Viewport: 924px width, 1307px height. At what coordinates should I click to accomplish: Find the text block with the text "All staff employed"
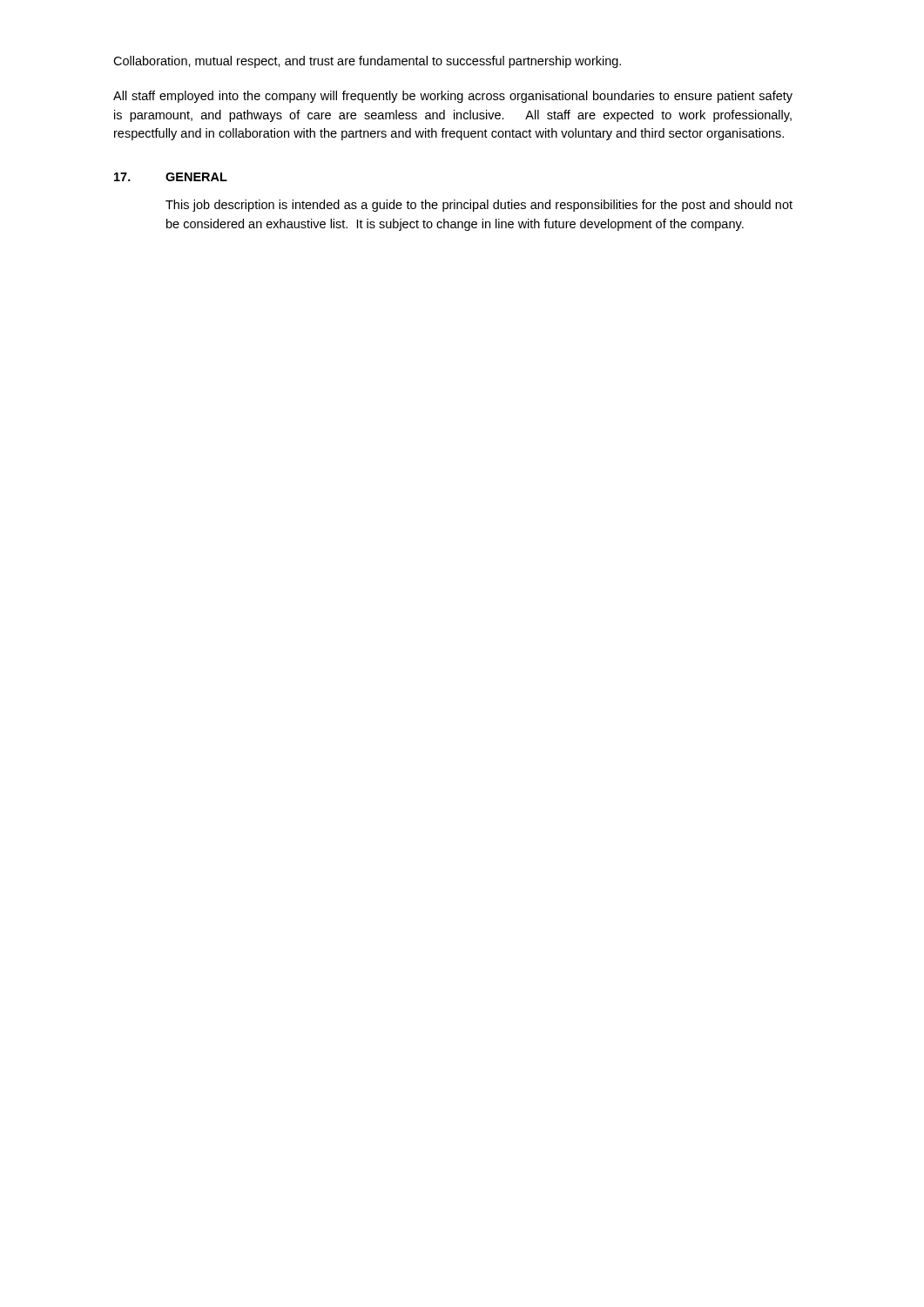453,115
